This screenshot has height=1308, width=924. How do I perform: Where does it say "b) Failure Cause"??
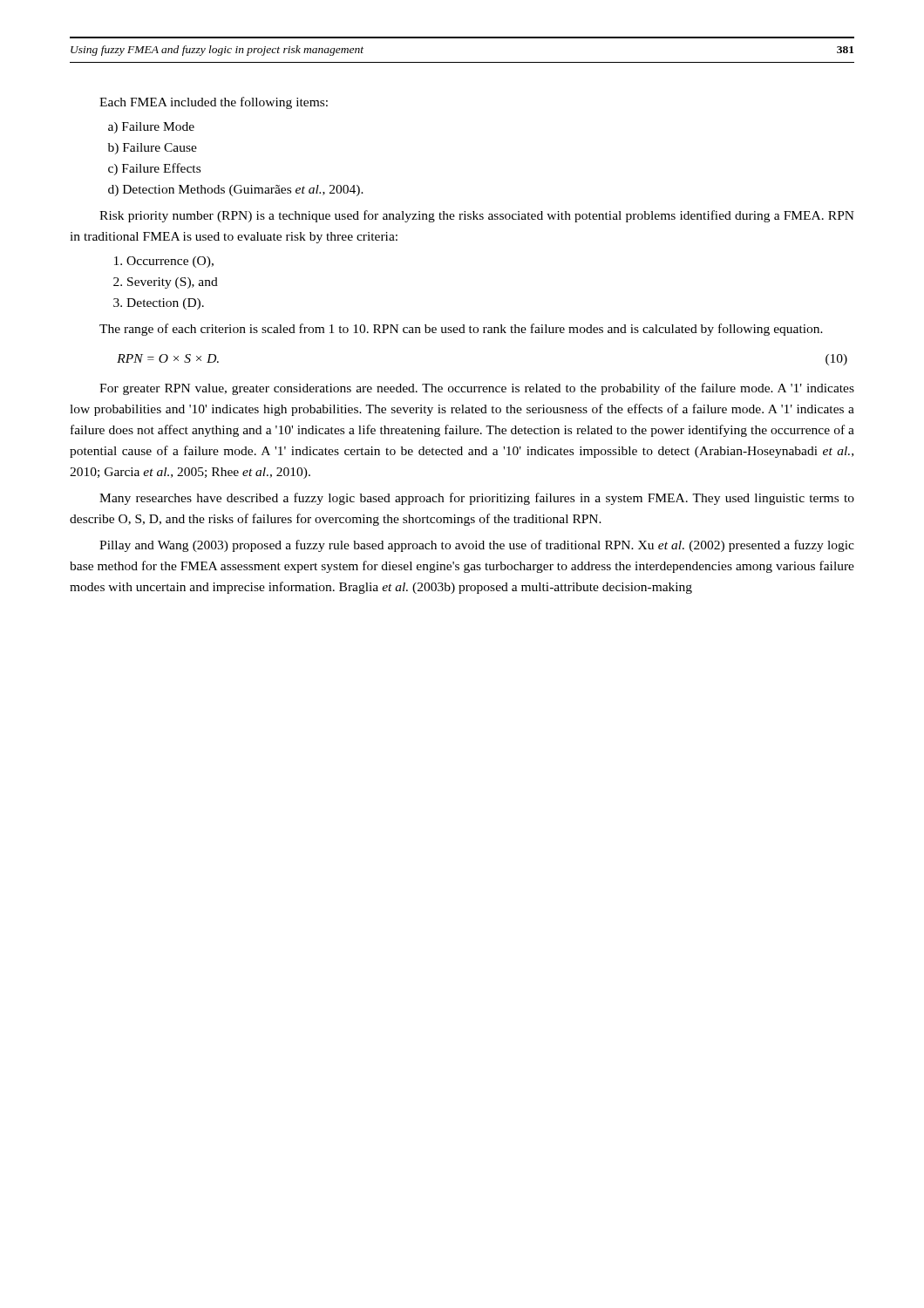click(153, 149)
